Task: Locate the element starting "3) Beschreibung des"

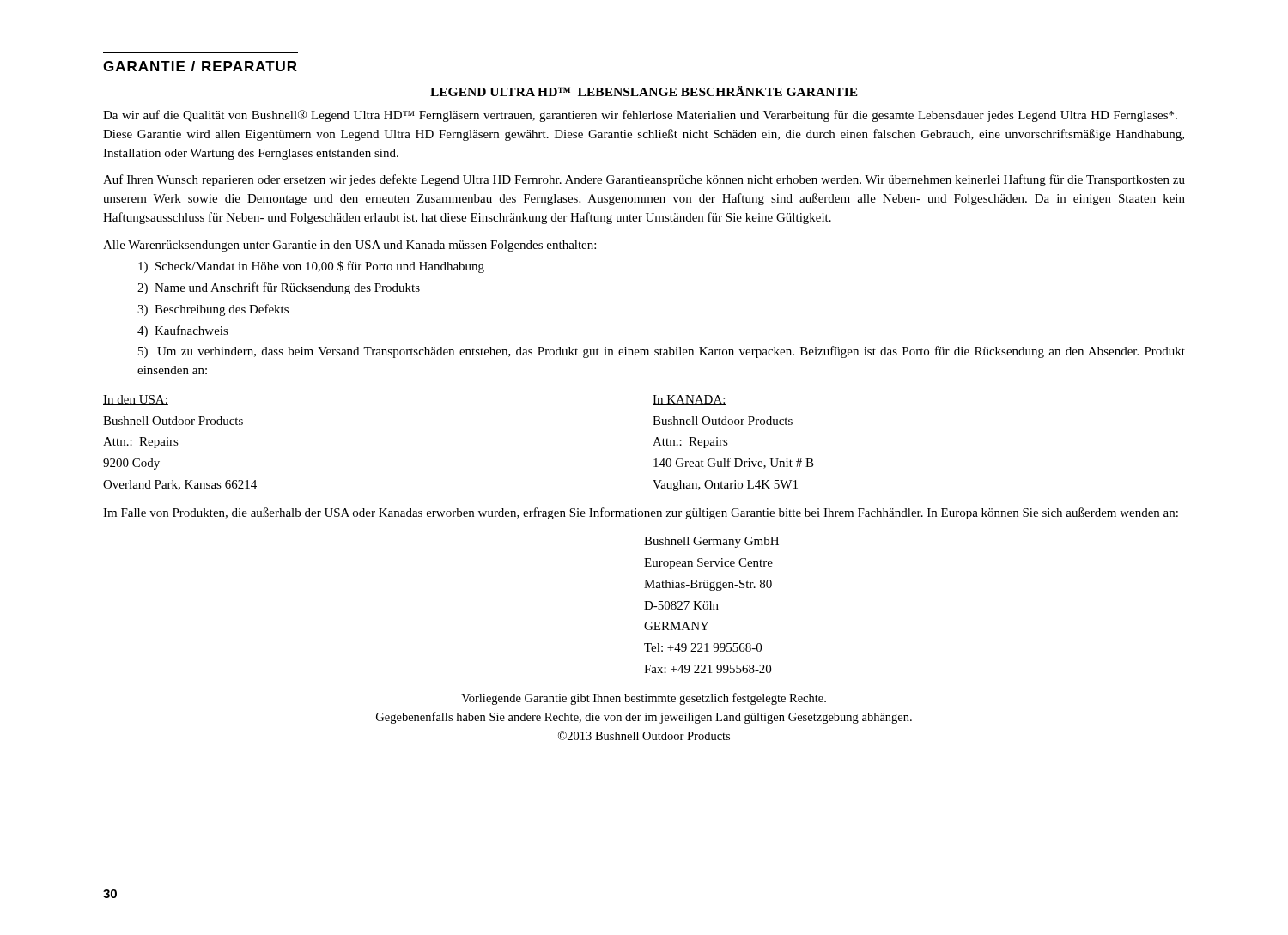Action: [x=213, y=309]
